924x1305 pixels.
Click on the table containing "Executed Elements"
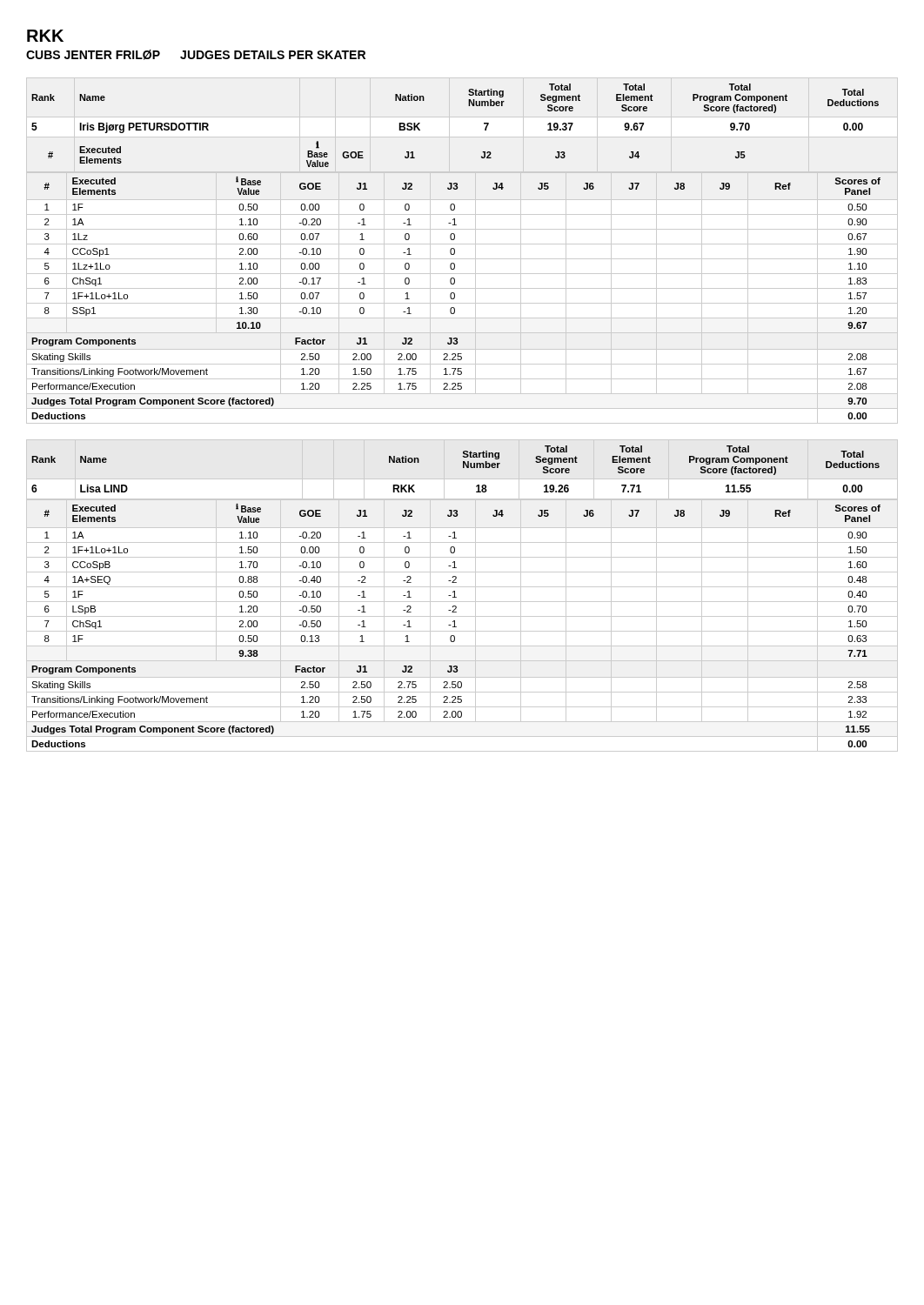(462, 251)
